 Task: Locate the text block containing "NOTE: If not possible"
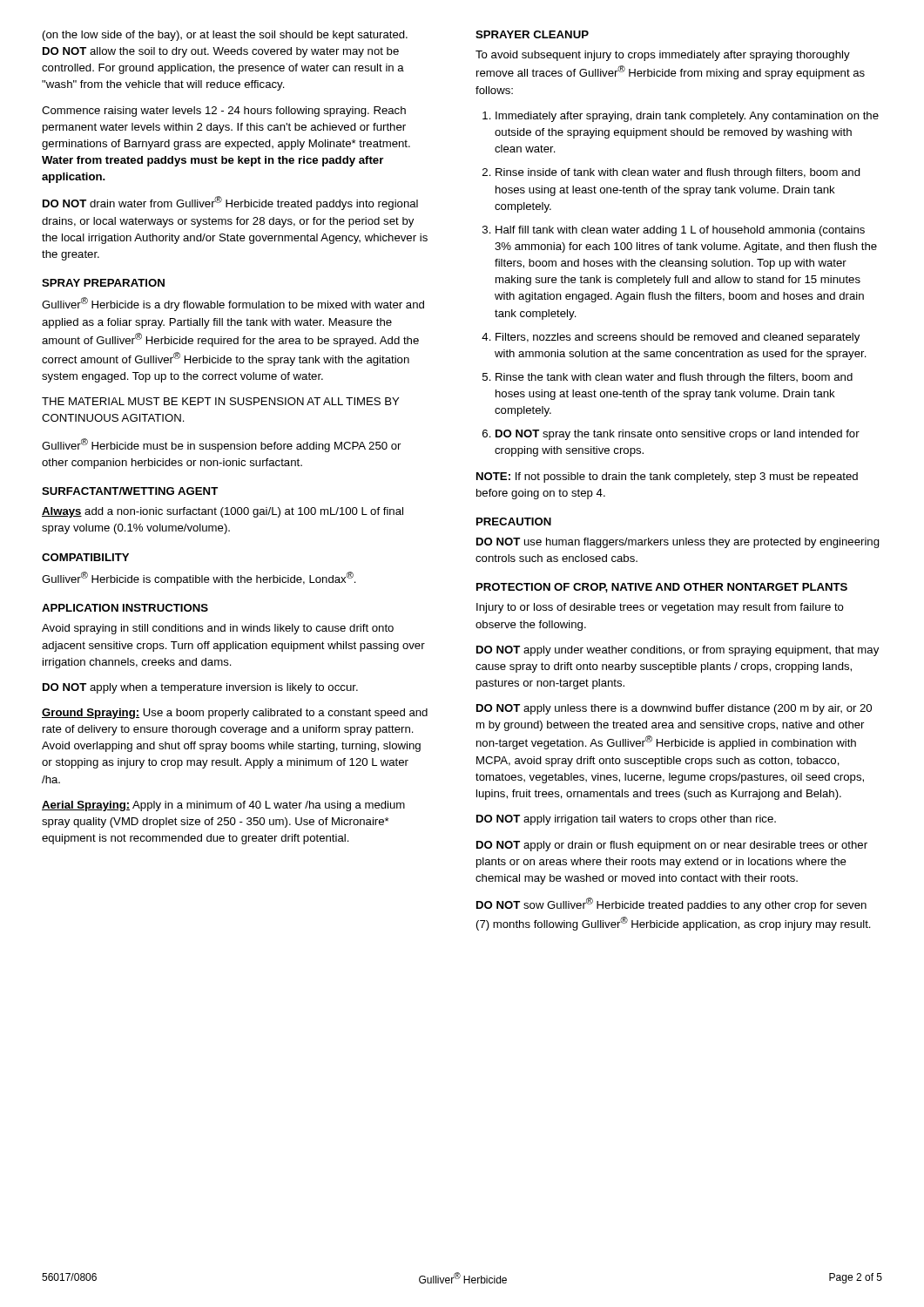pyautogui.click(x=679, y=484)
